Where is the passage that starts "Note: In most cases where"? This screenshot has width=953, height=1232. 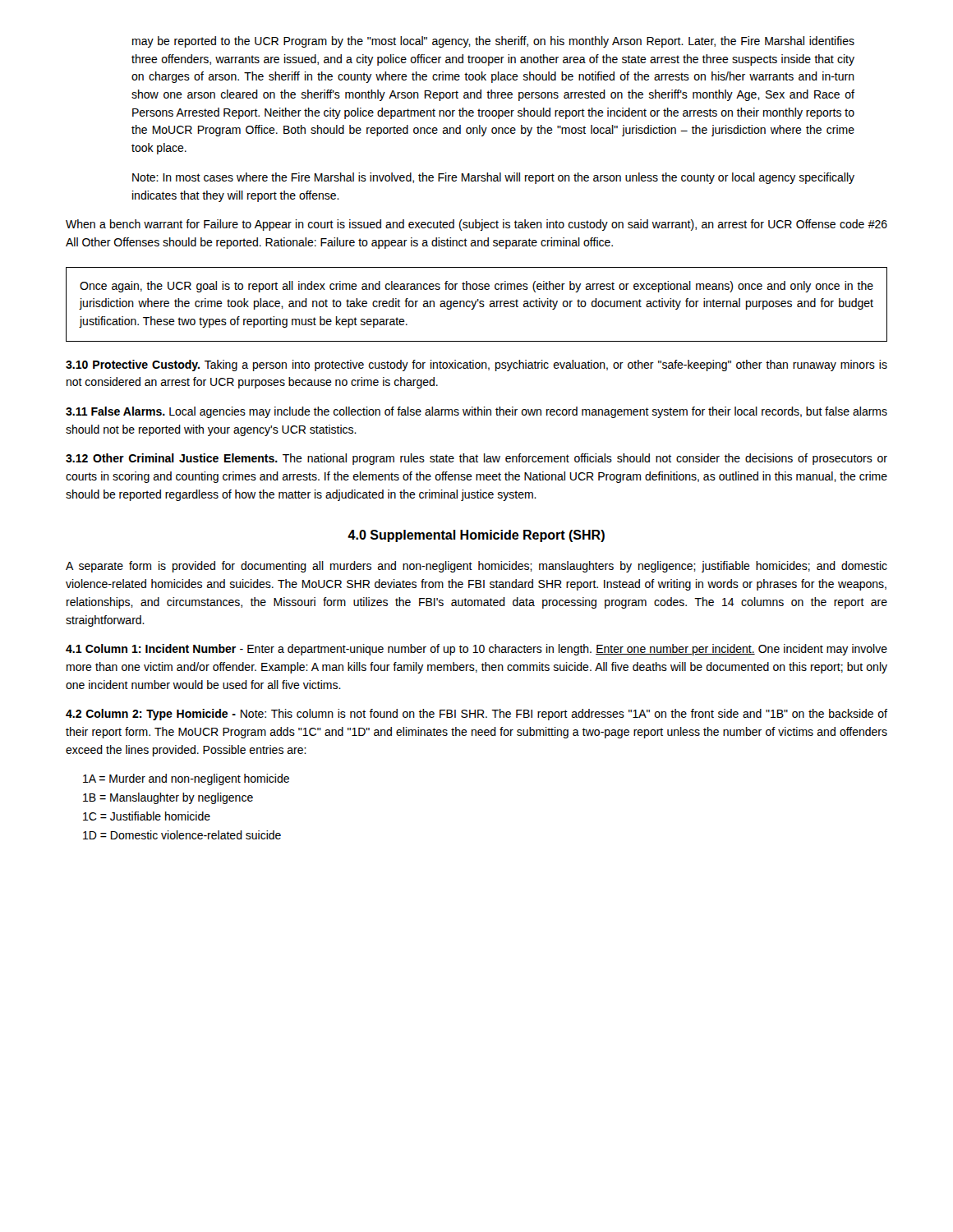click(493, 186)
